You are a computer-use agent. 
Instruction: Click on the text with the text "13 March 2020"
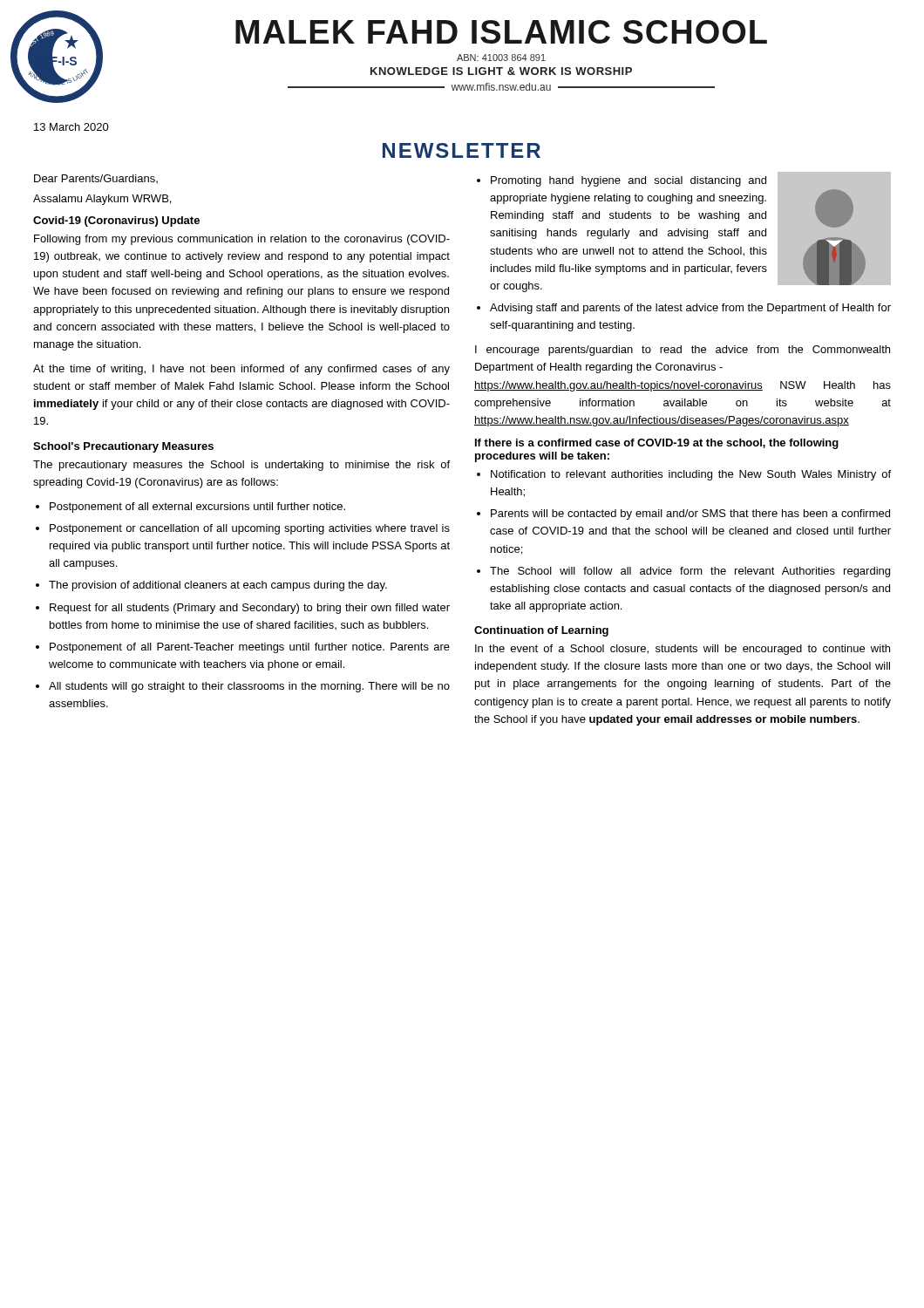[71, 127]
